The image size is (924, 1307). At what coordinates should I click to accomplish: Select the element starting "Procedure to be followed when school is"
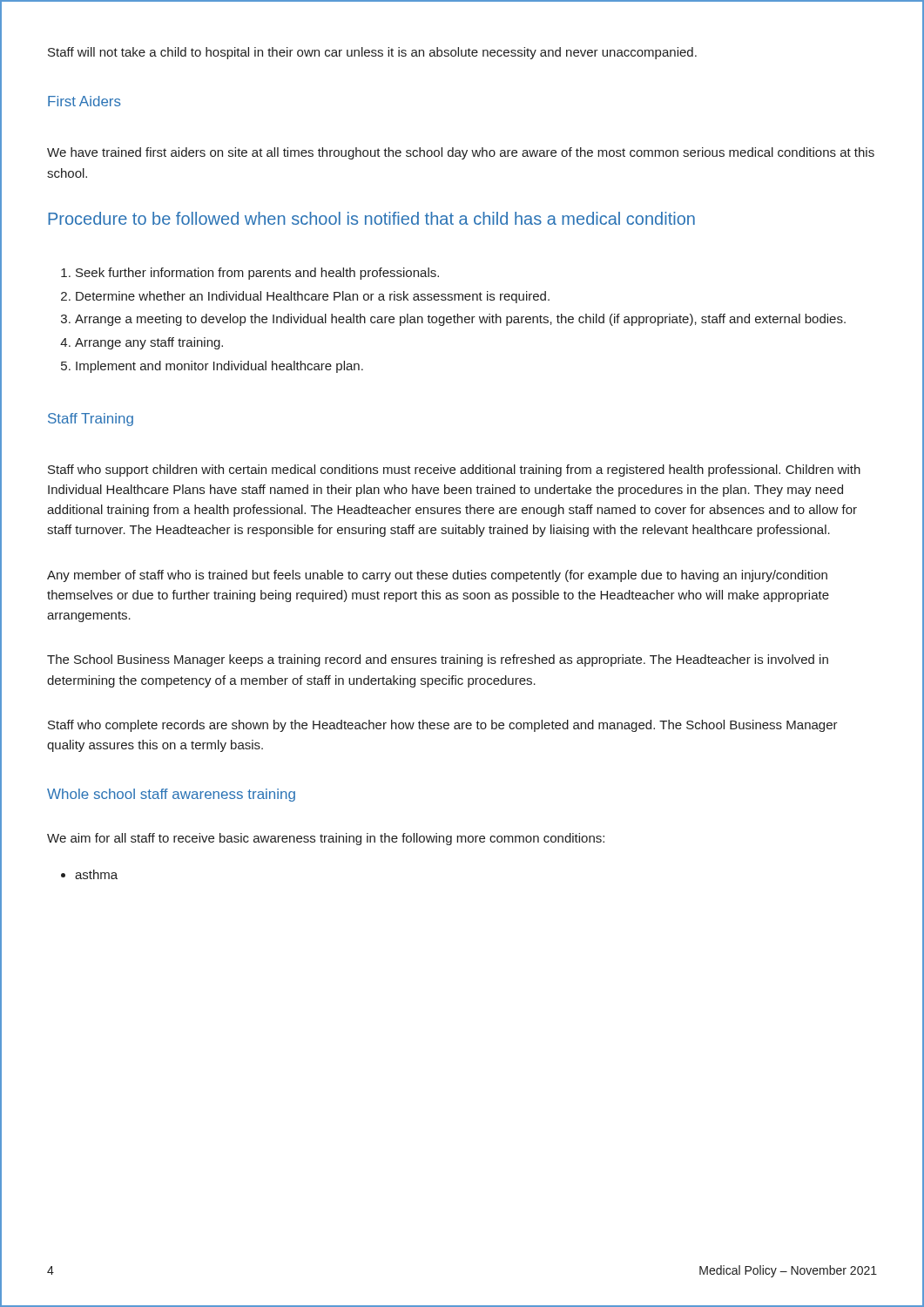pos(462,219)
